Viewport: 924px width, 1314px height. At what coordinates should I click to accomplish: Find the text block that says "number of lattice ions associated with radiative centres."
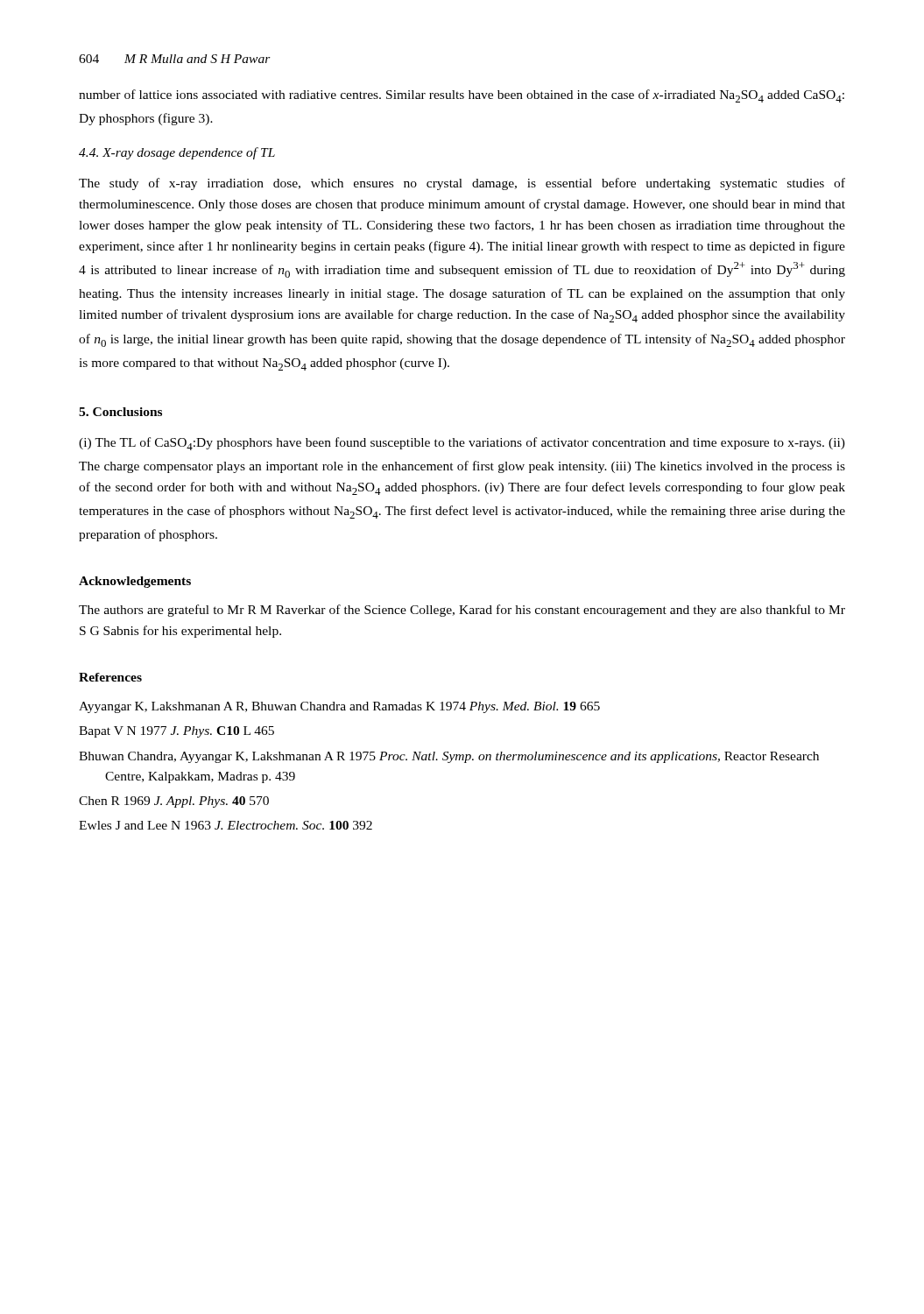462,106
